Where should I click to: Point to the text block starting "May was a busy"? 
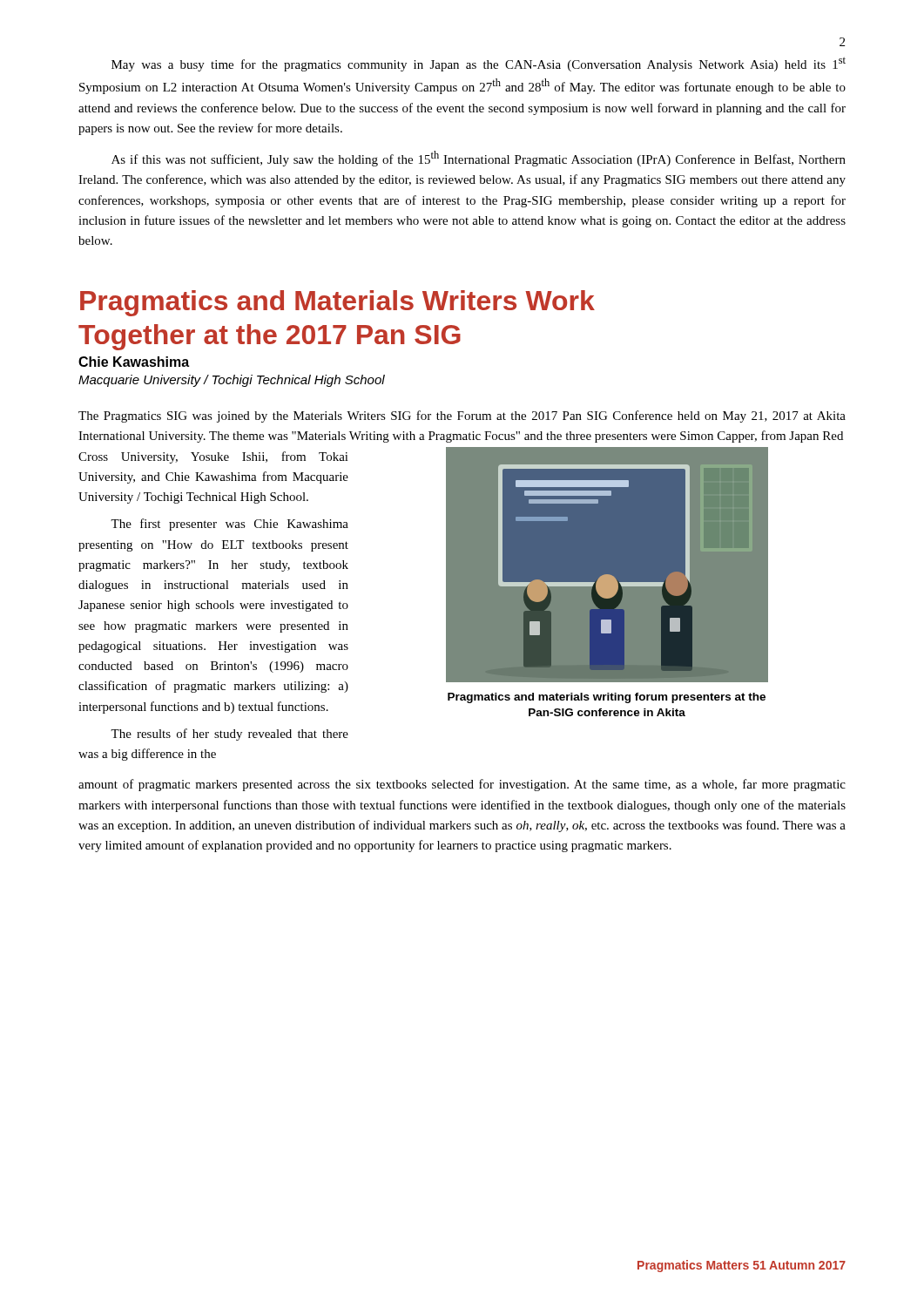pos(462,152)
